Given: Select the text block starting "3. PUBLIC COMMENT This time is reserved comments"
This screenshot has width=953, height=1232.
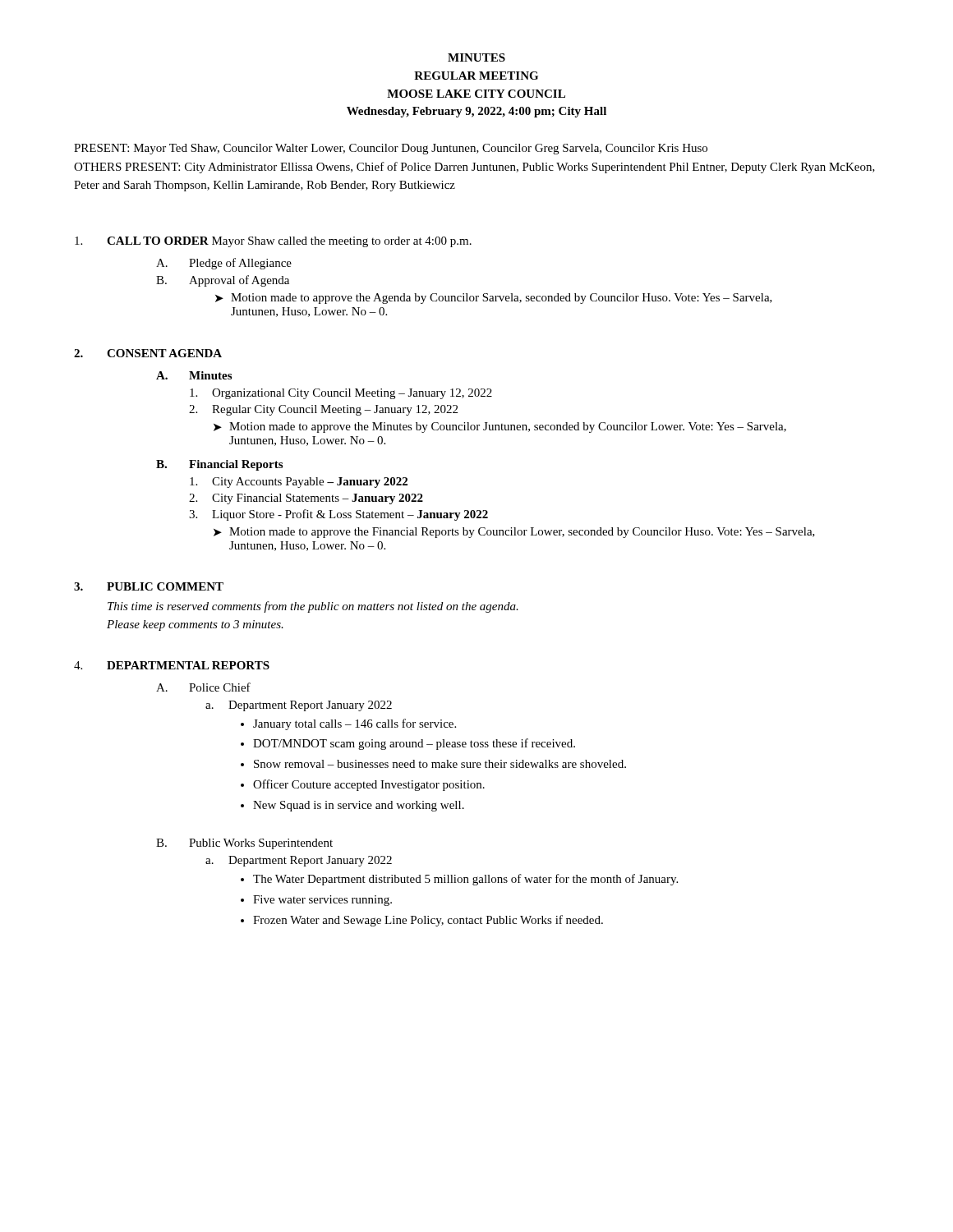Looking at the screenshot, I should click(x=448, y=607).
